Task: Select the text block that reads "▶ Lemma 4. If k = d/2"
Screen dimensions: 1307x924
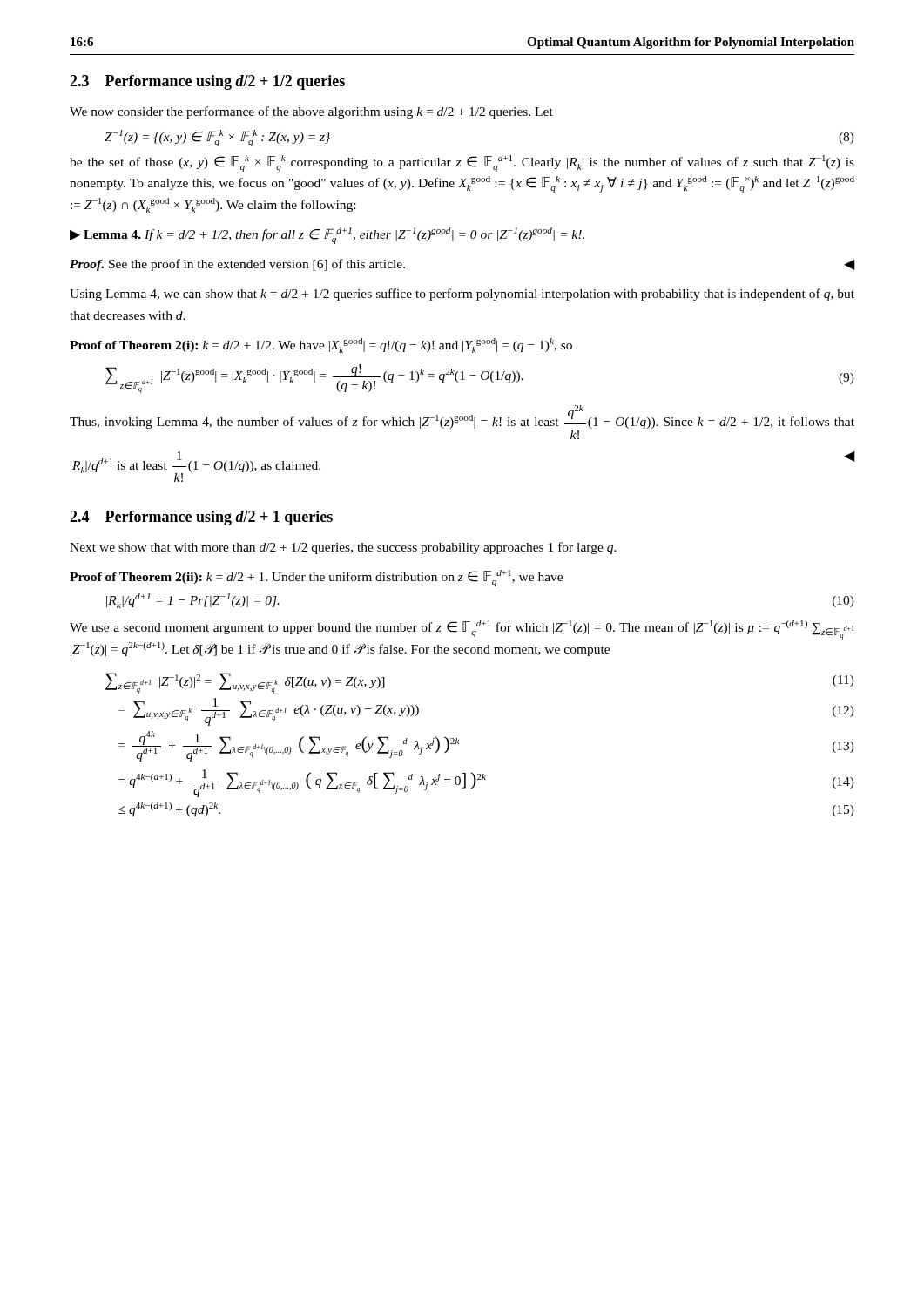Action: [328, 234]
